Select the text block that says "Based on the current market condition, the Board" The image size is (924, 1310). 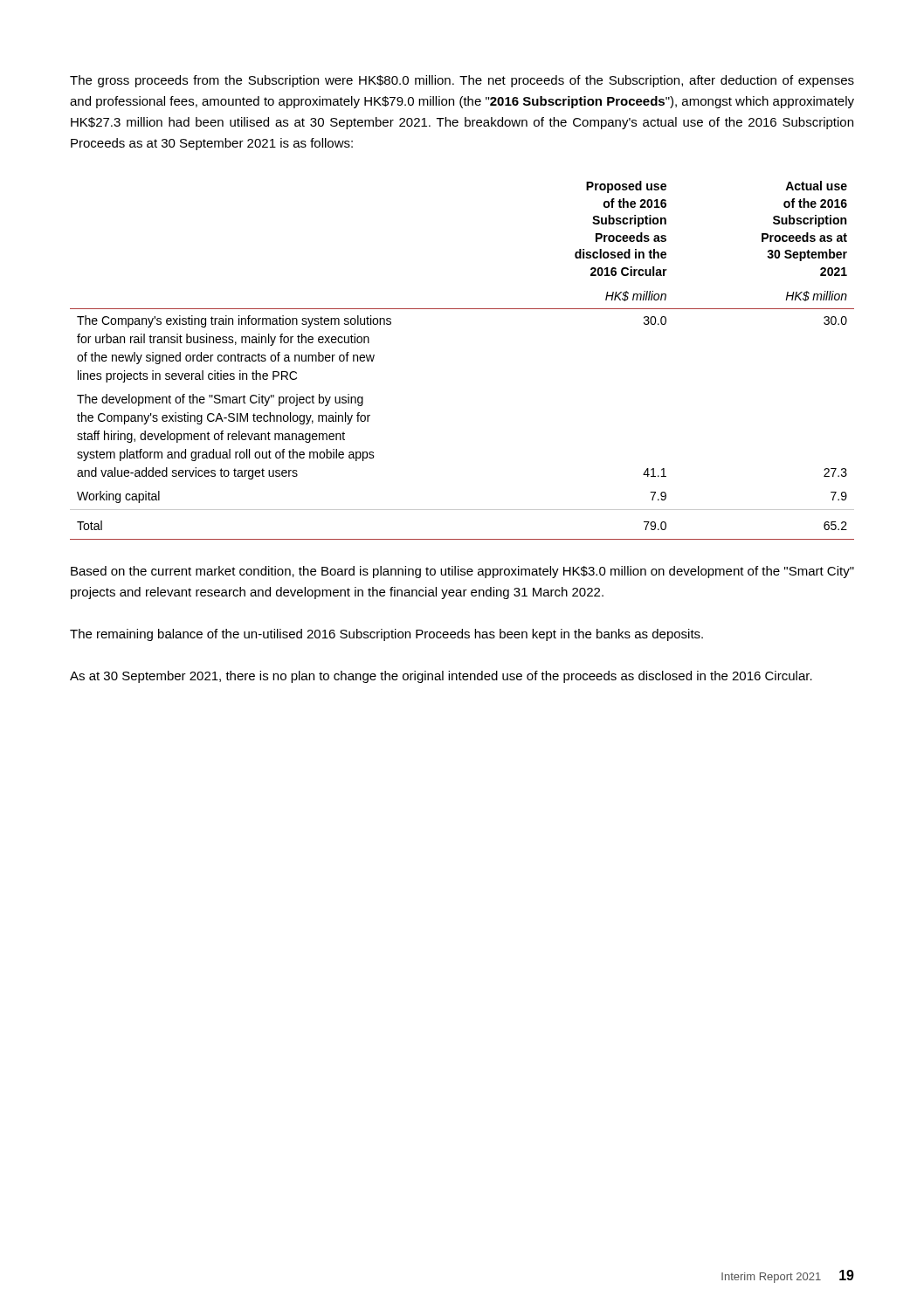click(x=462, y=581)
